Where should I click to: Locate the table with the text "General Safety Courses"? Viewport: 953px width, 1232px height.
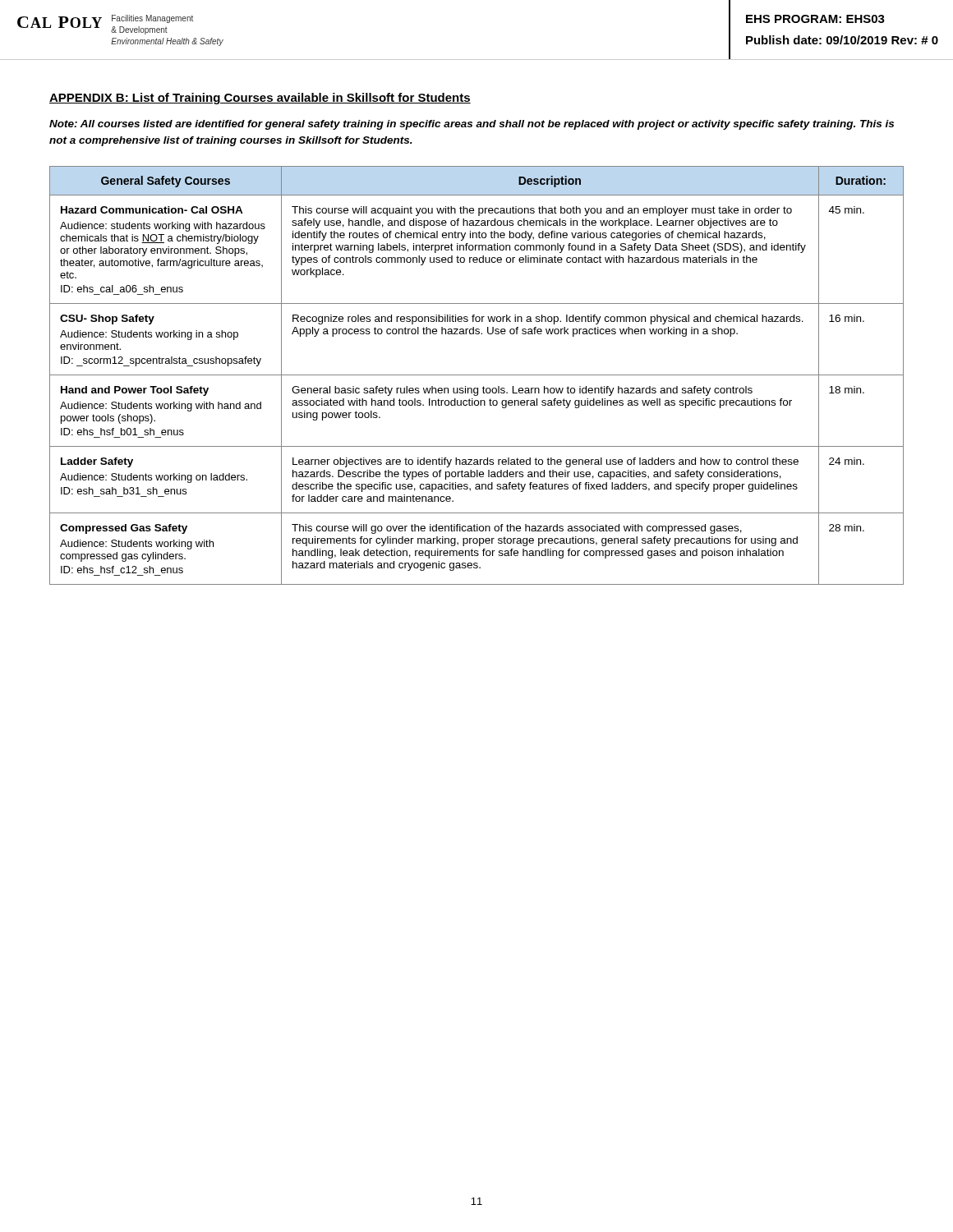[x=476, y=375]
